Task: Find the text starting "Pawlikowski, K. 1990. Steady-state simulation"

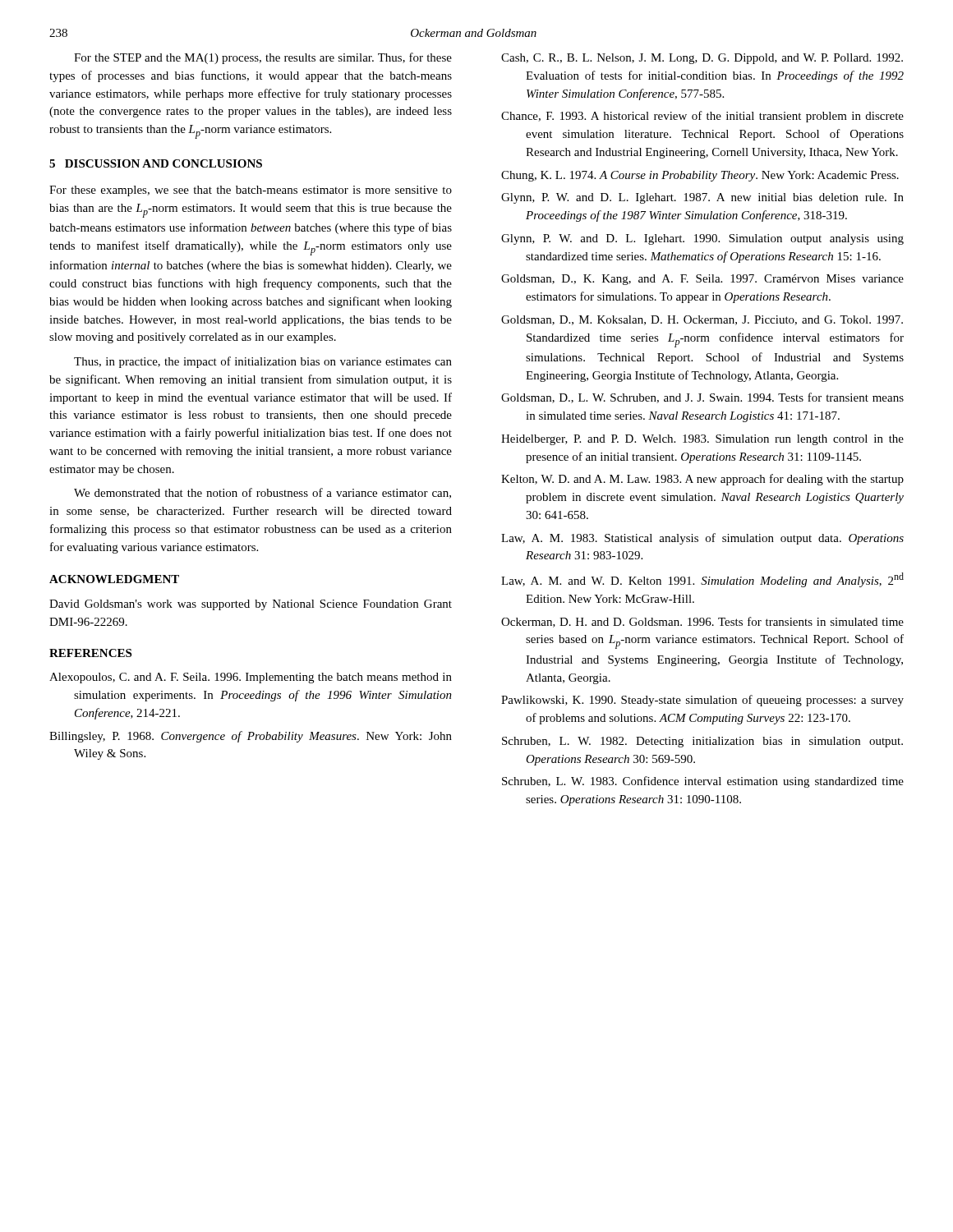Action: tap(702, 709)
